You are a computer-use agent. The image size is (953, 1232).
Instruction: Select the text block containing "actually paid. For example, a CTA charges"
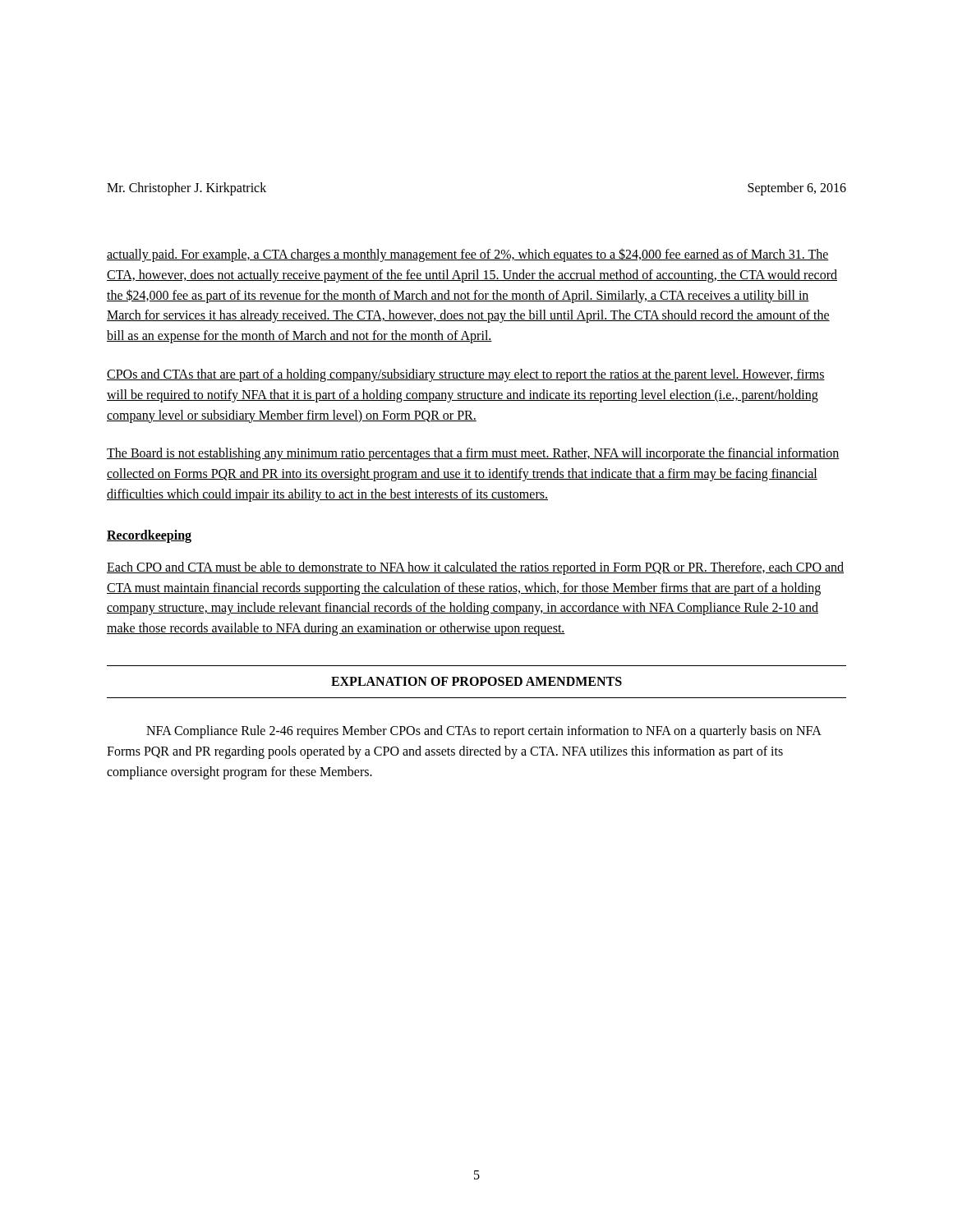pyautogui.click(x=476, y=296)
